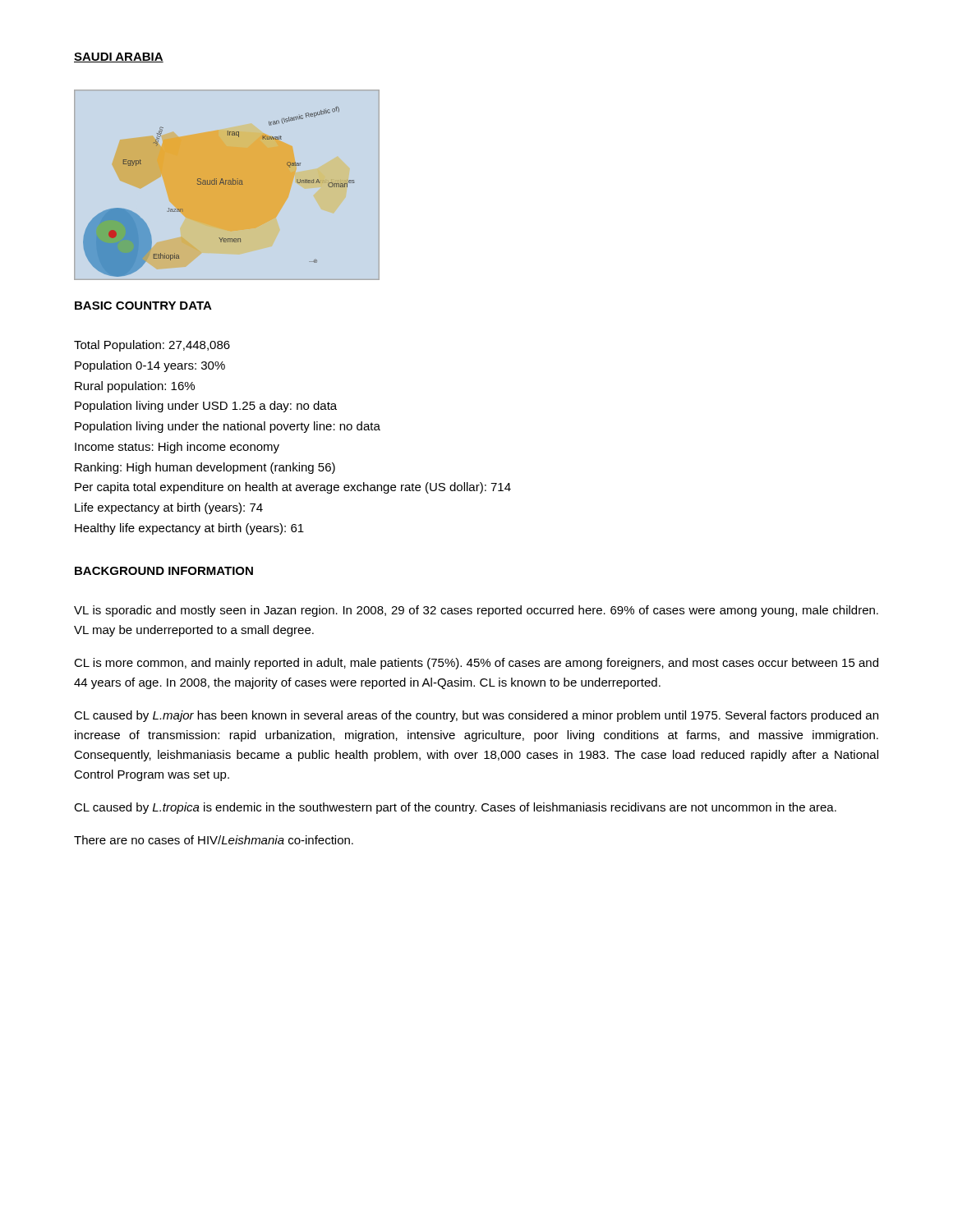Find "BASIC COUNTRY DATA" on this page
Image resolution: width=953 pixels, height=1232 pixels.
coord(143,305)
